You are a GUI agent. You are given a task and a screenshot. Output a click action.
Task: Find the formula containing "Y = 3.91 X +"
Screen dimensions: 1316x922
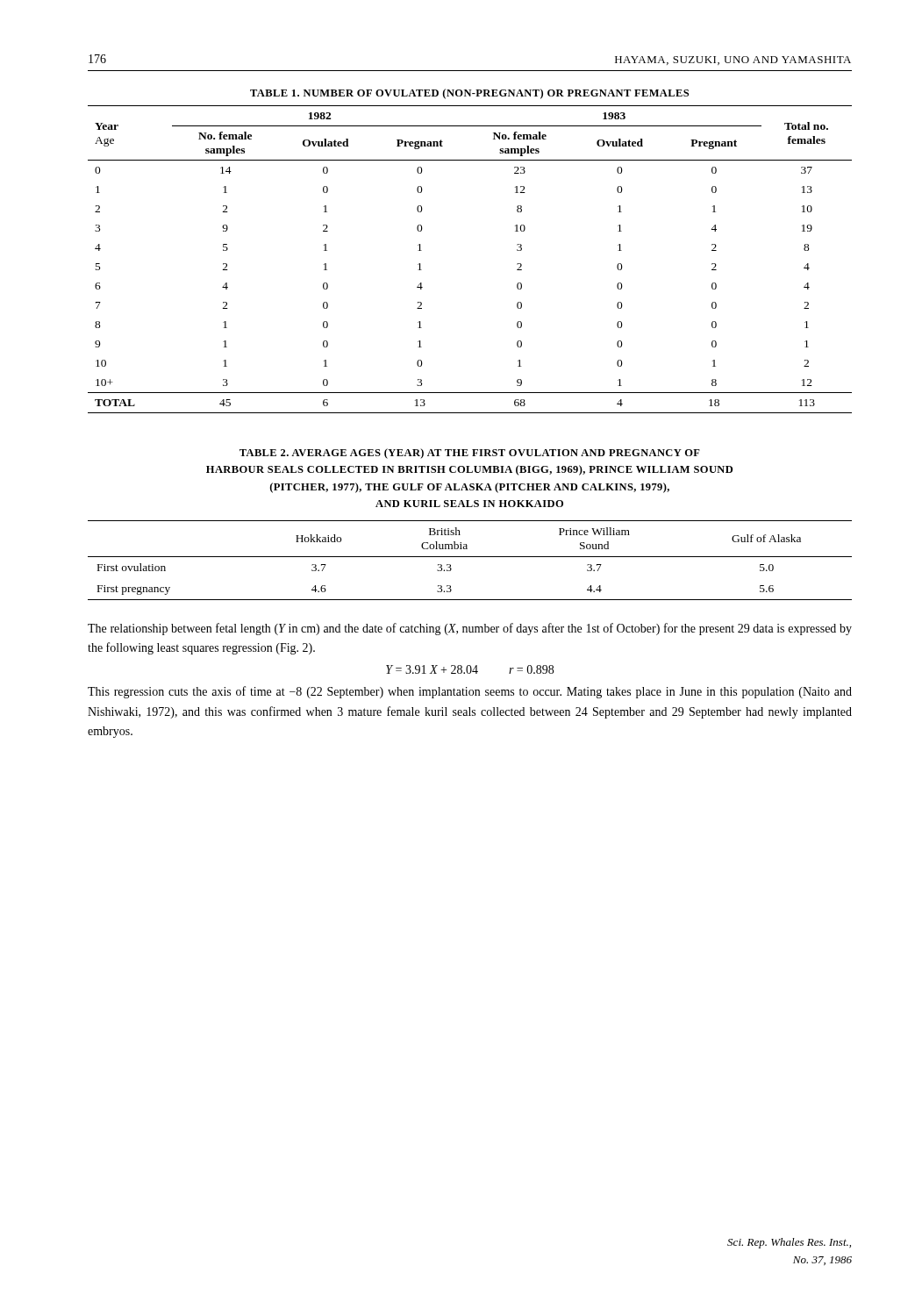(x=470, y=670)
